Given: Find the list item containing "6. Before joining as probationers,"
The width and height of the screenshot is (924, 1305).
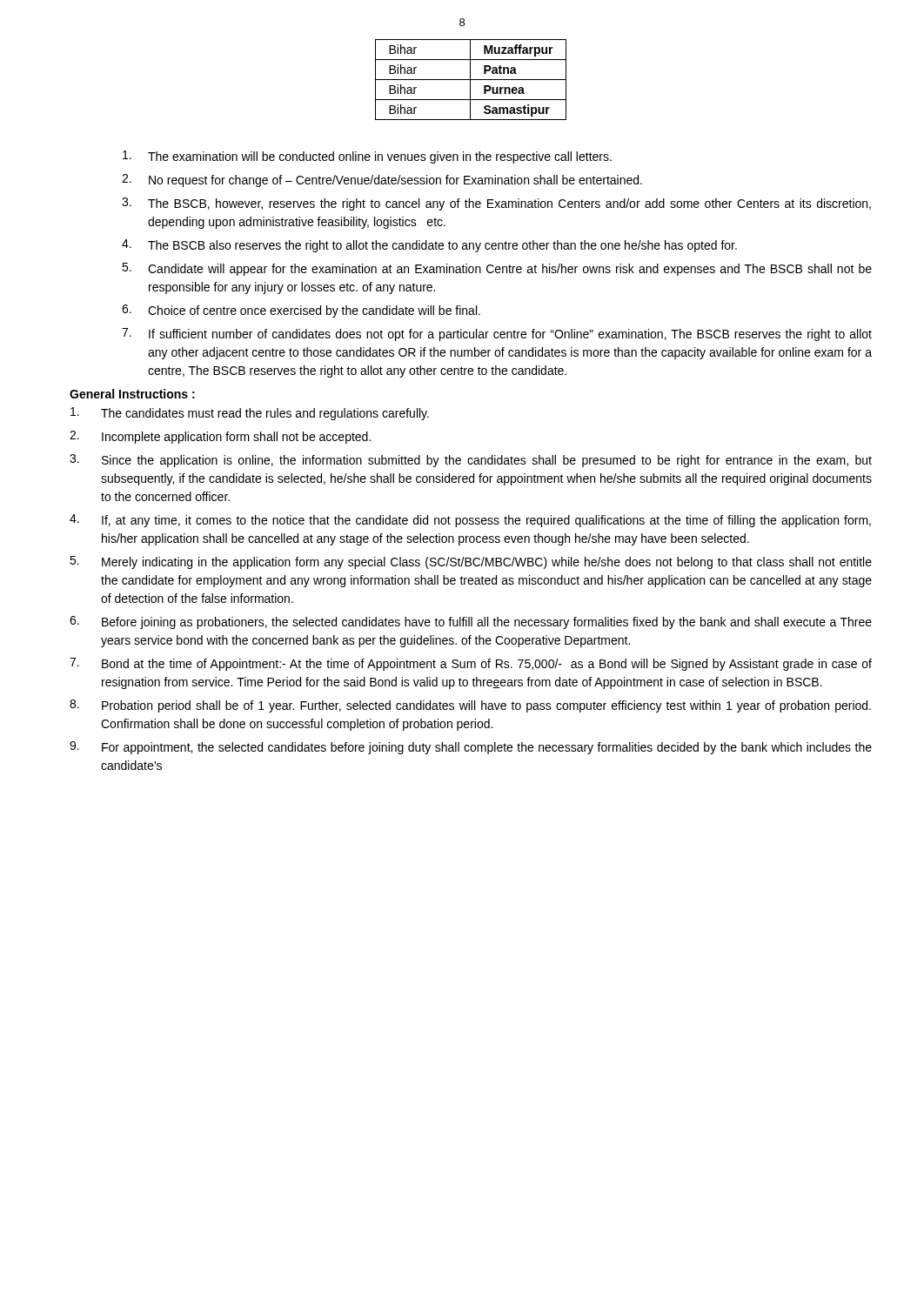Looking at the screenshot, I should [471, 632].
